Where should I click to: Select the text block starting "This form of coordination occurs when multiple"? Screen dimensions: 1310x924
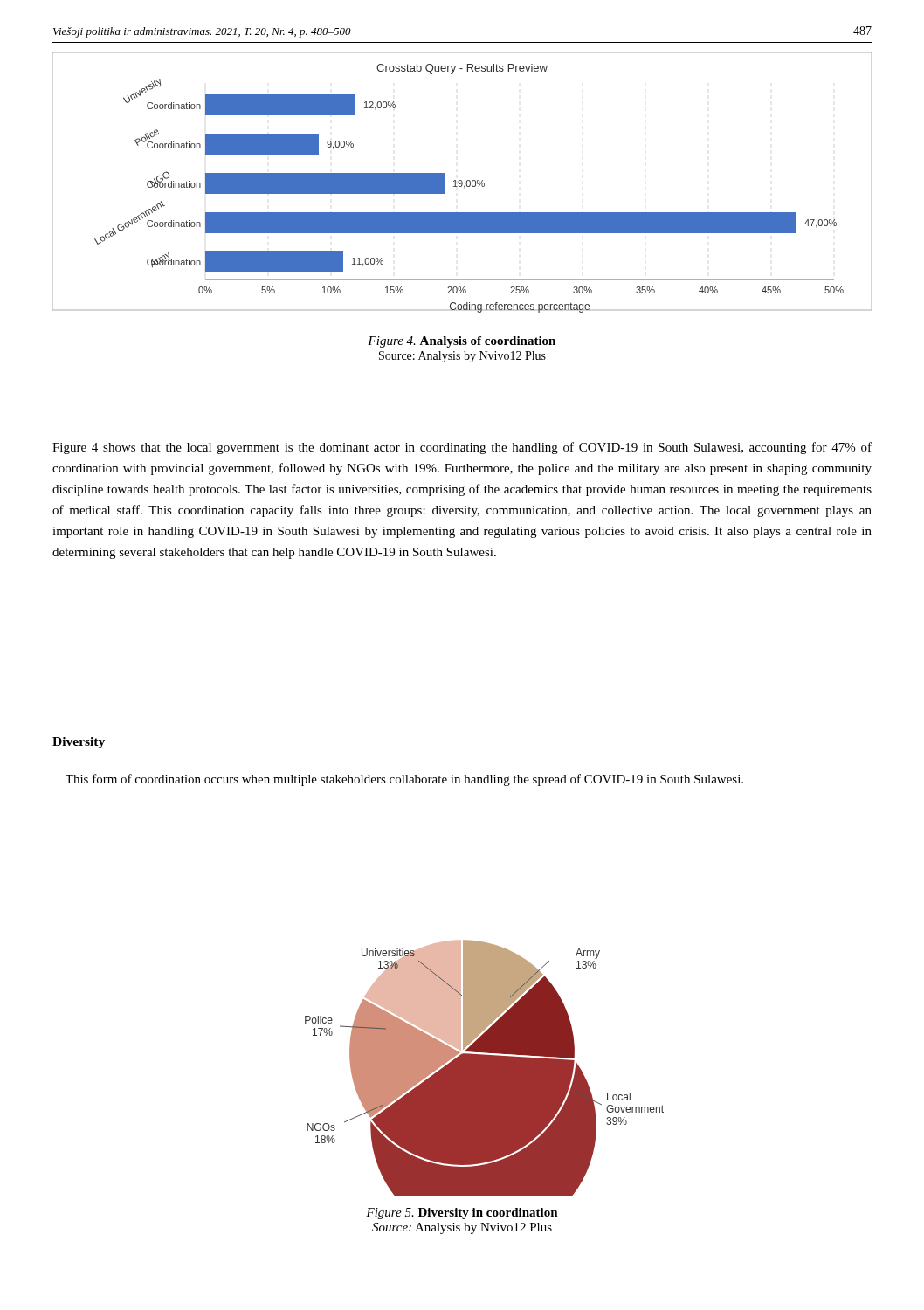[398, 779]
